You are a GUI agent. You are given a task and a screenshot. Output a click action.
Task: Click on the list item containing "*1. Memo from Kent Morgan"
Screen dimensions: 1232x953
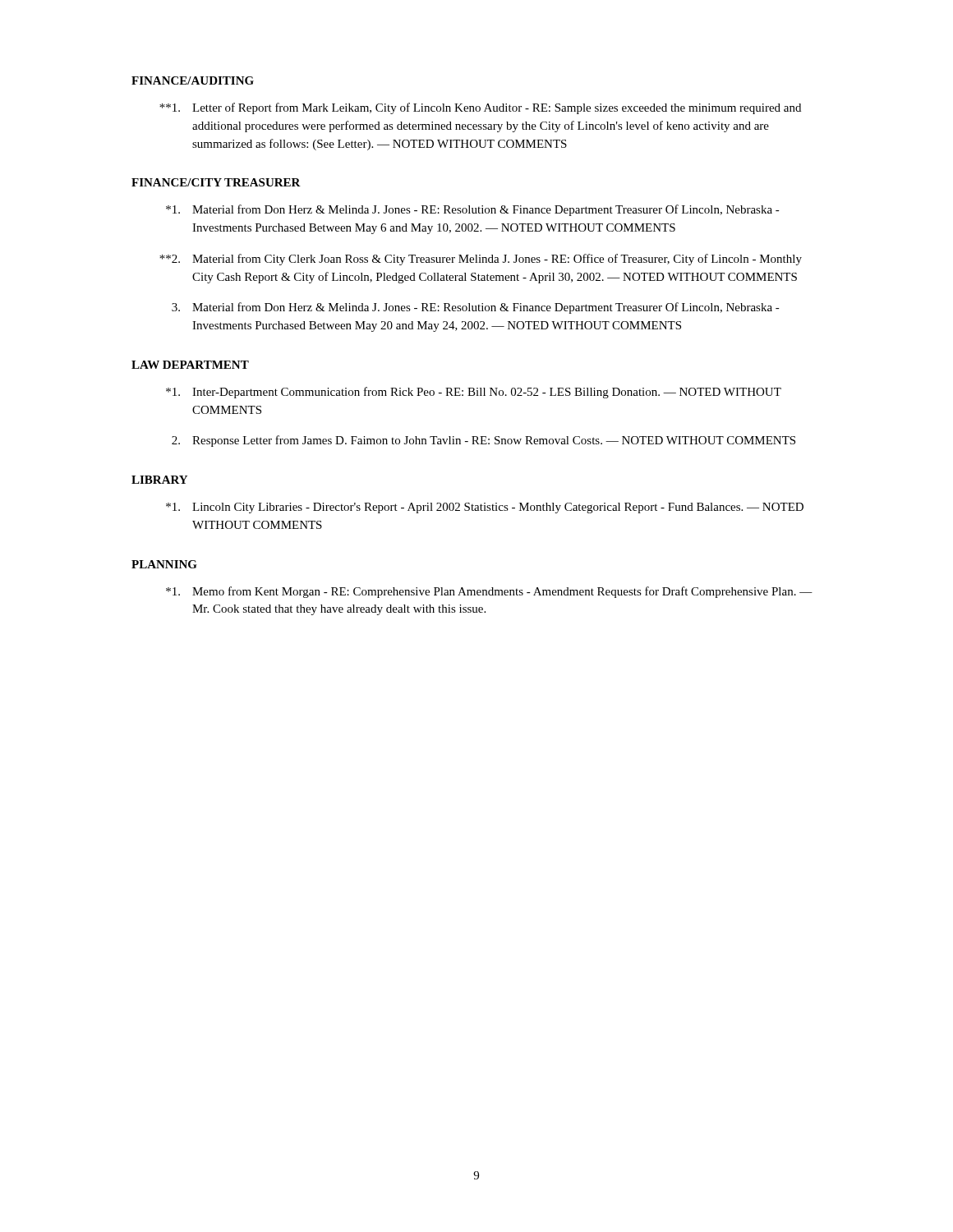476,601
